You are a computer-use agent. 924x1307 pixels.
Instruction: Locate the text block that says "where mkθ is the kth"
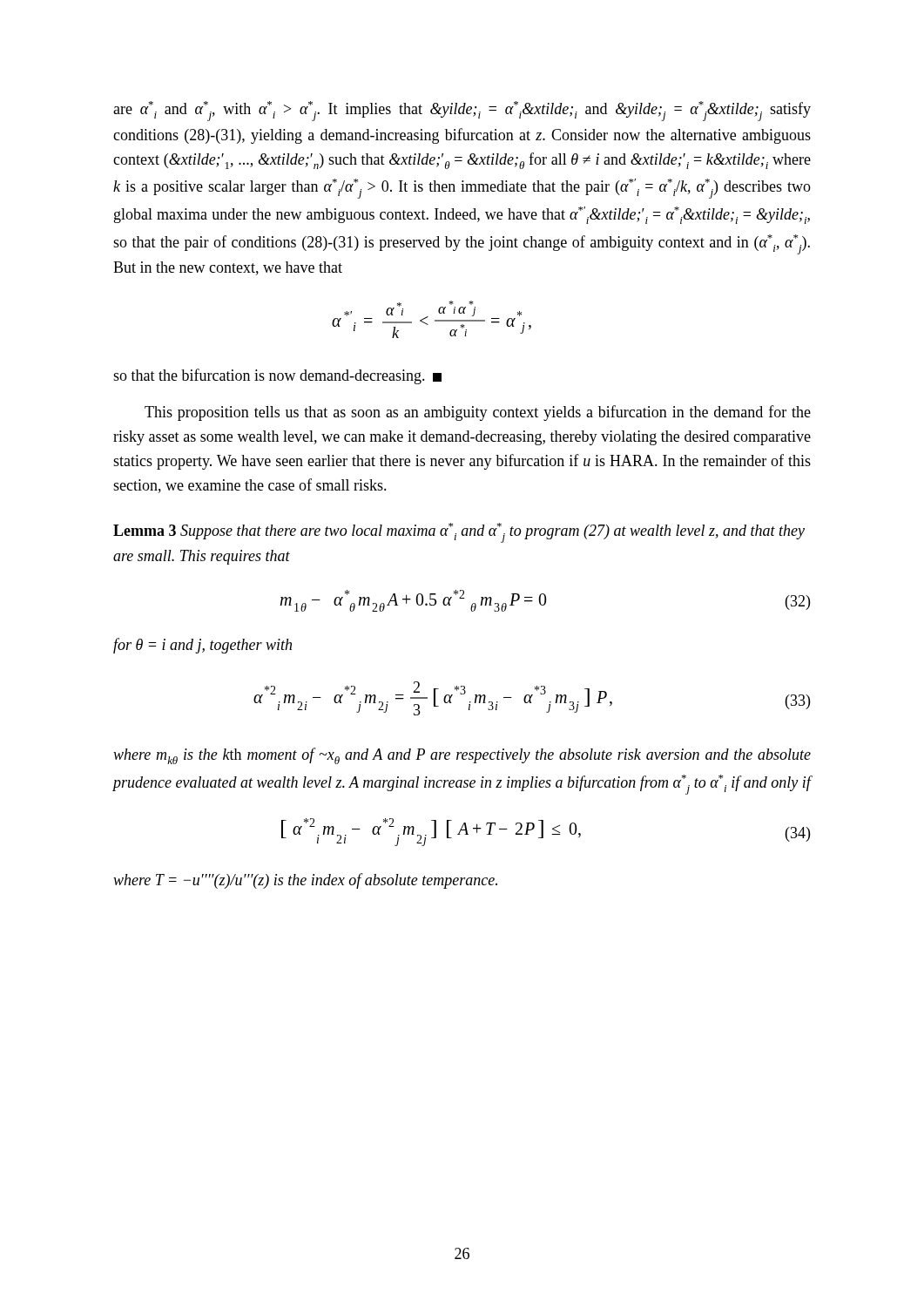pos(462,770)
